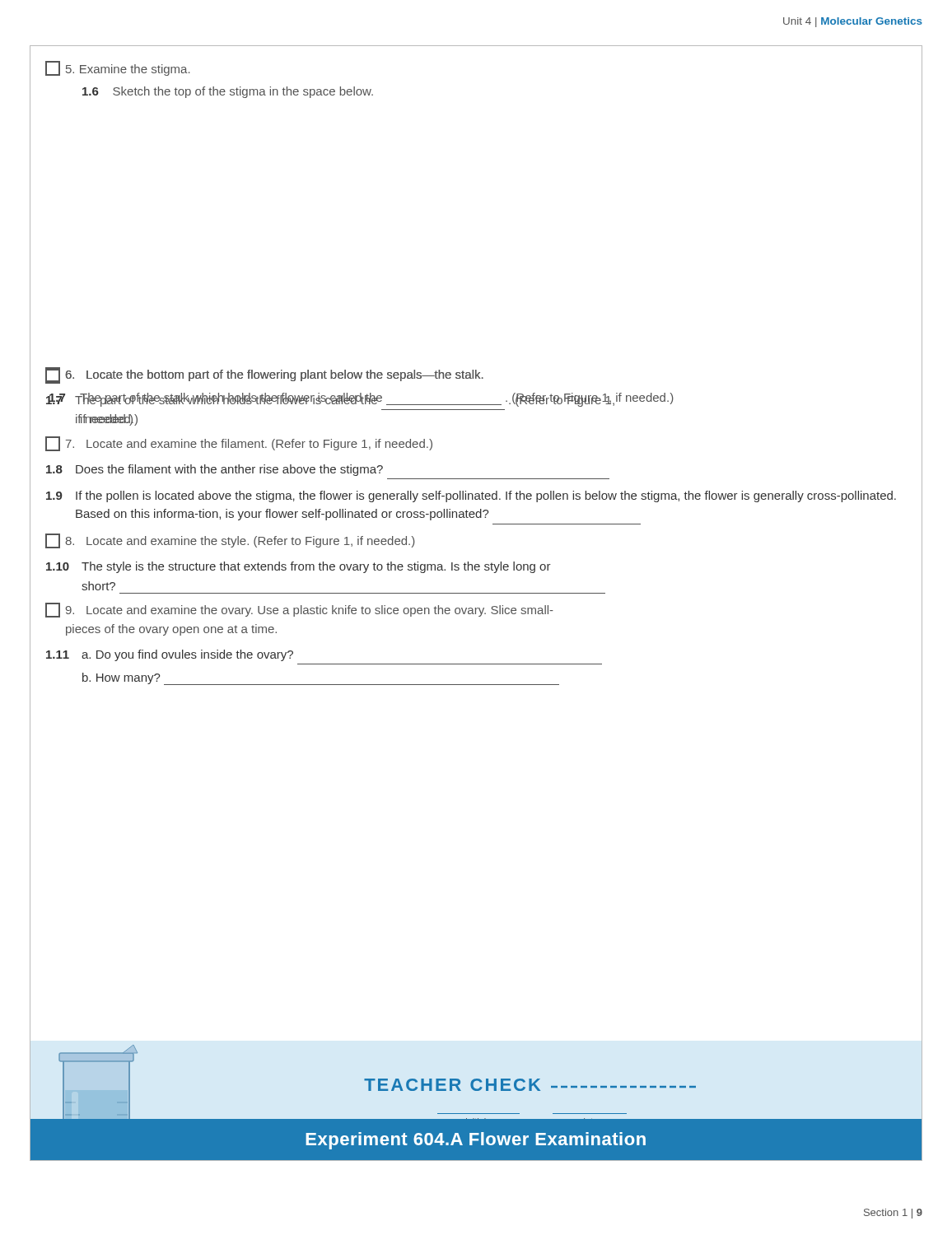This screenshot has height=1235, width=952.
Task: Click the passage that begins "7. Locate and examine the filament. (Refer"
Action: pos(239,444)
